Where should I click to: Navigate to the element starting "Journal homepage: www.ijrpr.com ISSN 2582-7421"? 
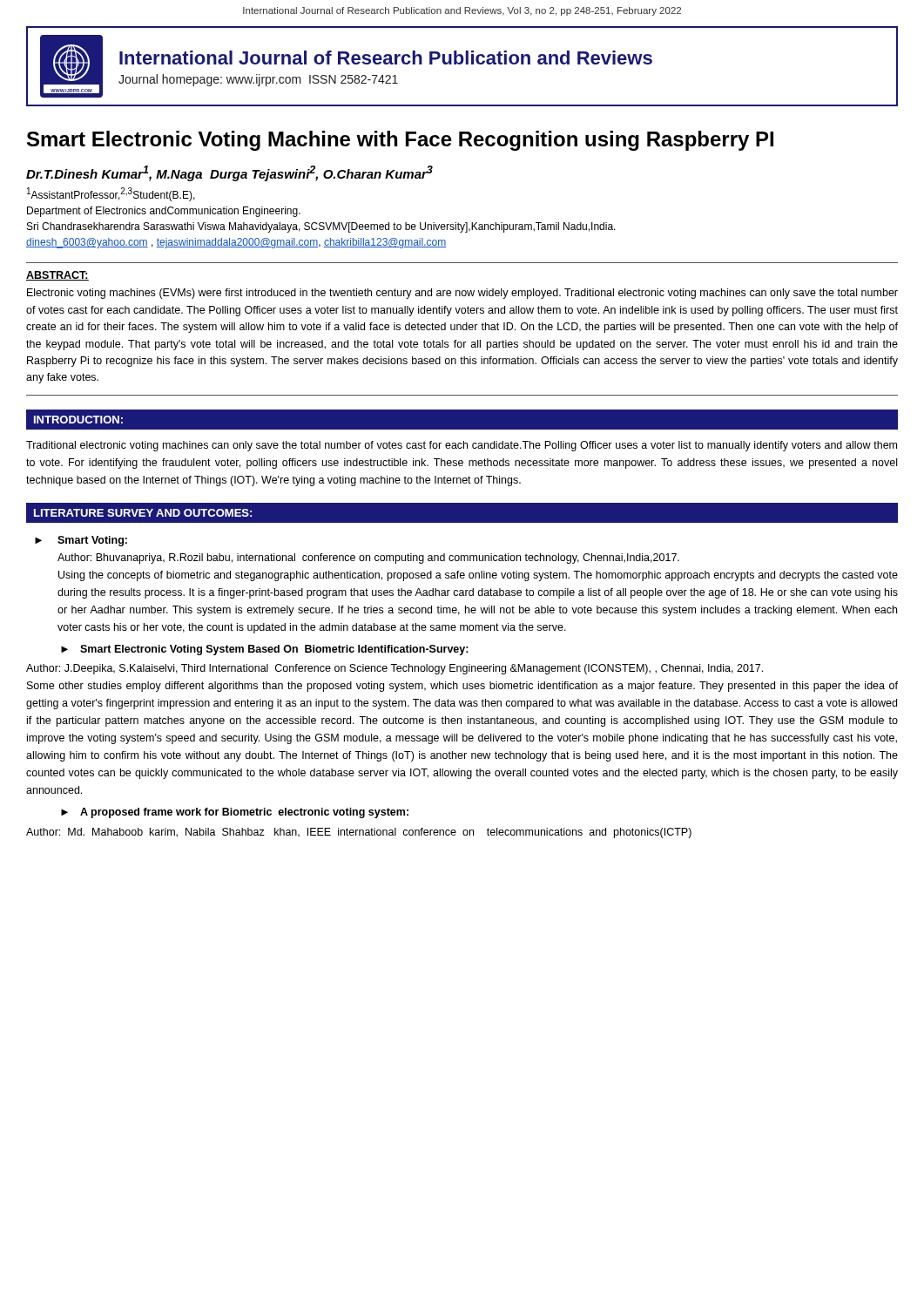258,79
